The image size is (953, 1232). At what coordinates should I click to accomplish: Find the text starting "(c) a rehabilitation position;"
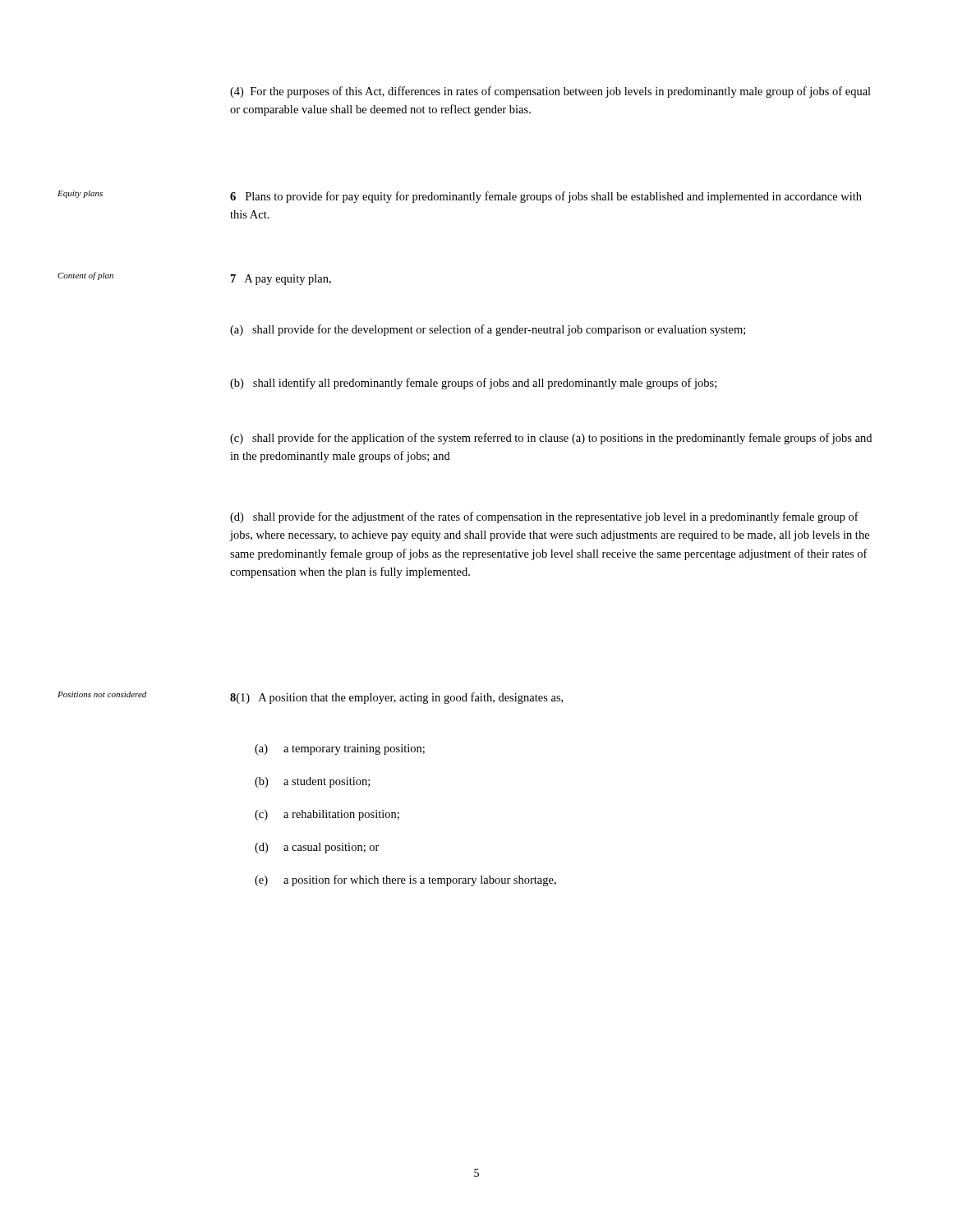coord(327,814)
